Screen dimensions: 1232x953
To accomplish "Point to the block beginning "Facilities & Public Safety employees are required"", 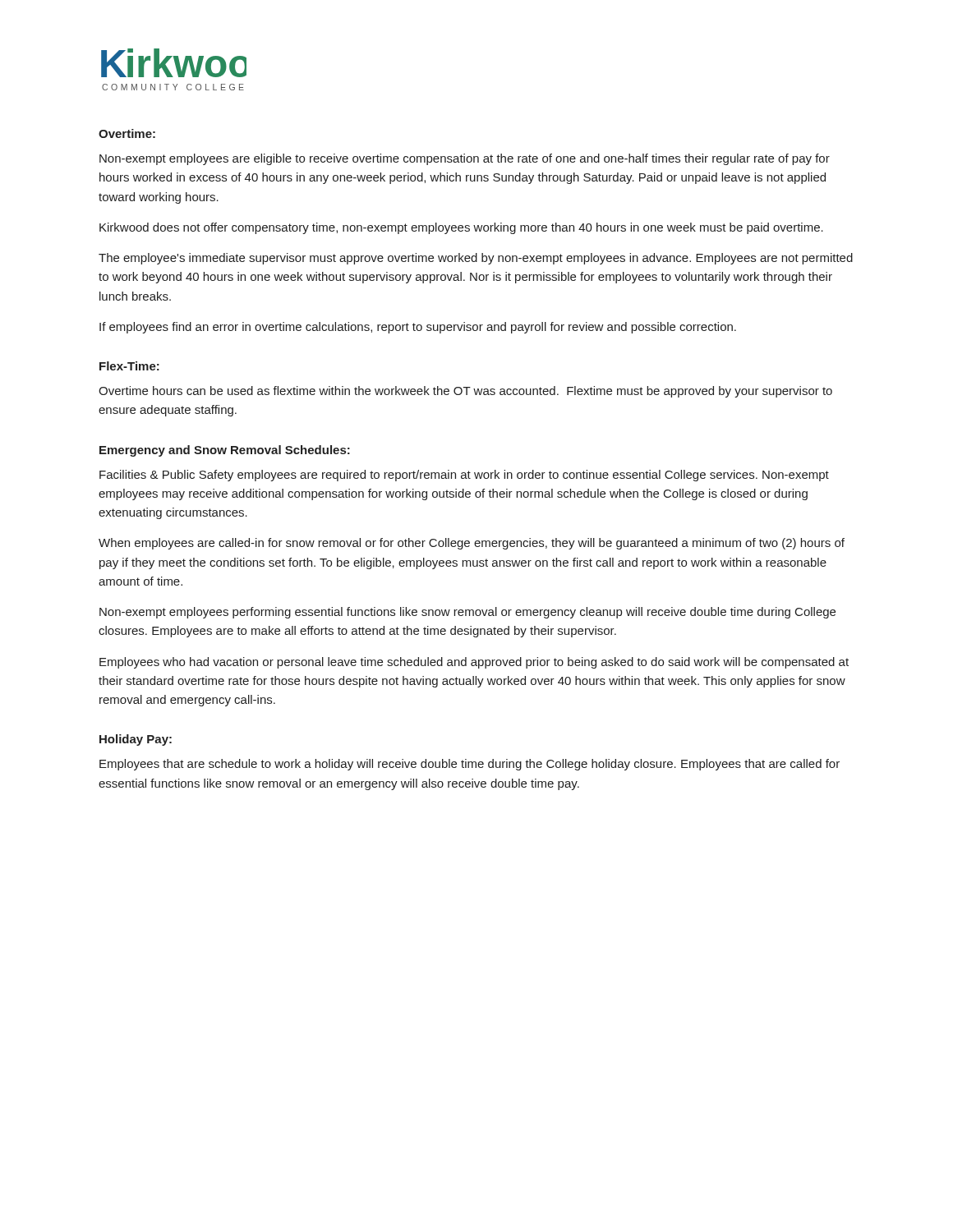I will coord(464,493).
